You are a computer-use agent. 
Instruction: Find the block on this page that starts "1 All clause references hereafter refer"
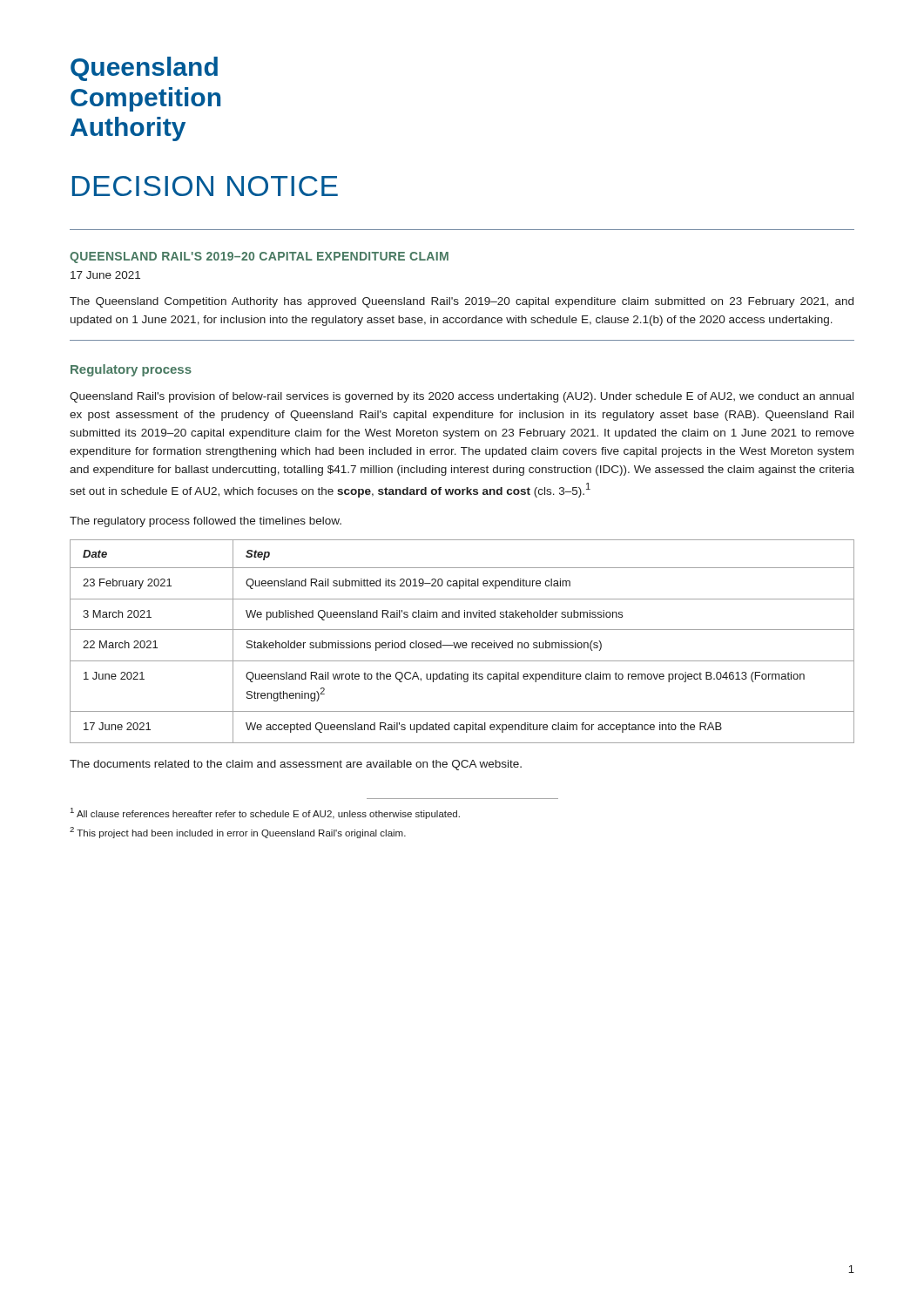tap(462, 813)
